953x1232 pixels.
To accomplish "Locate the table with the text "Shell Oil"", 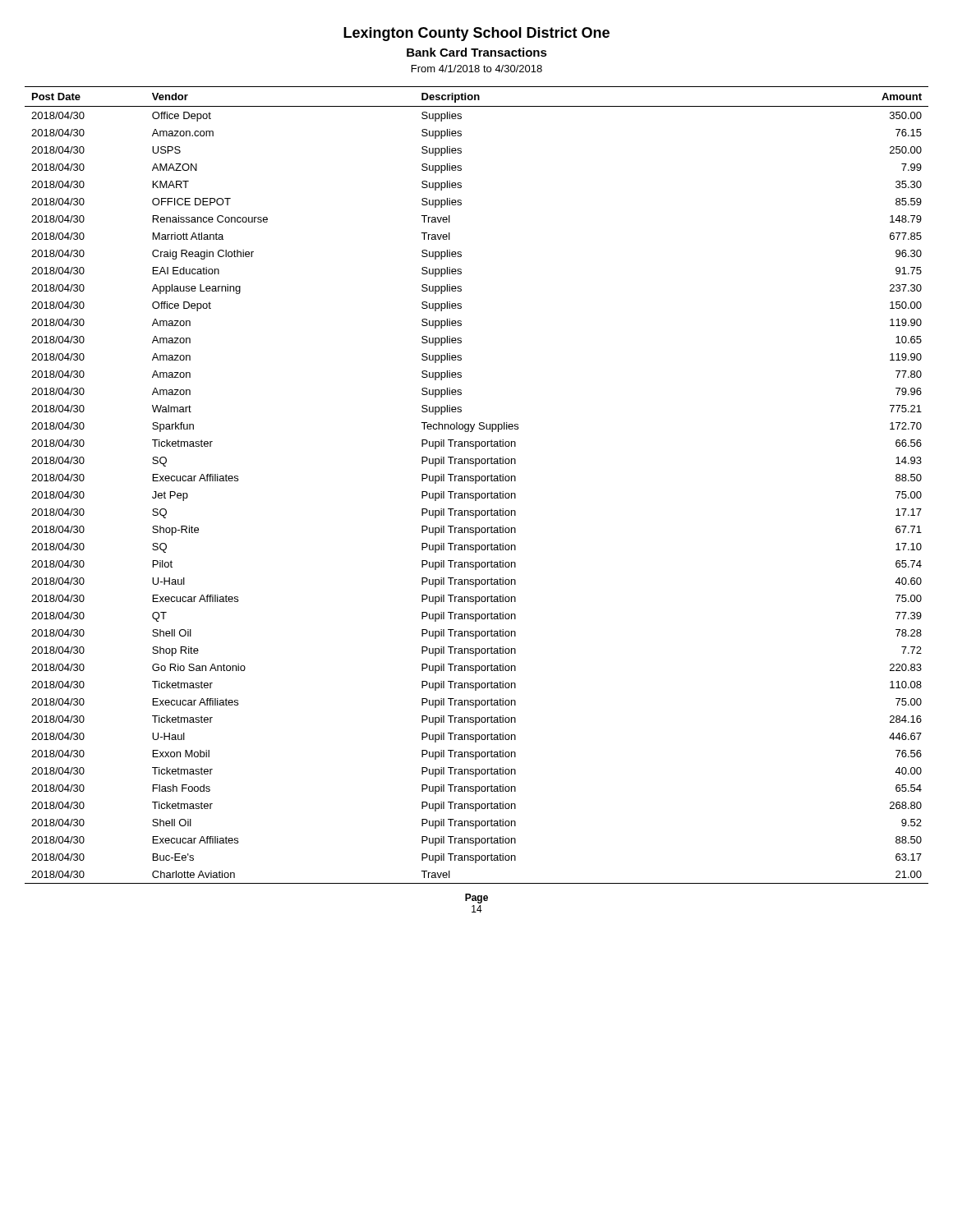I will tap(476, 485).
